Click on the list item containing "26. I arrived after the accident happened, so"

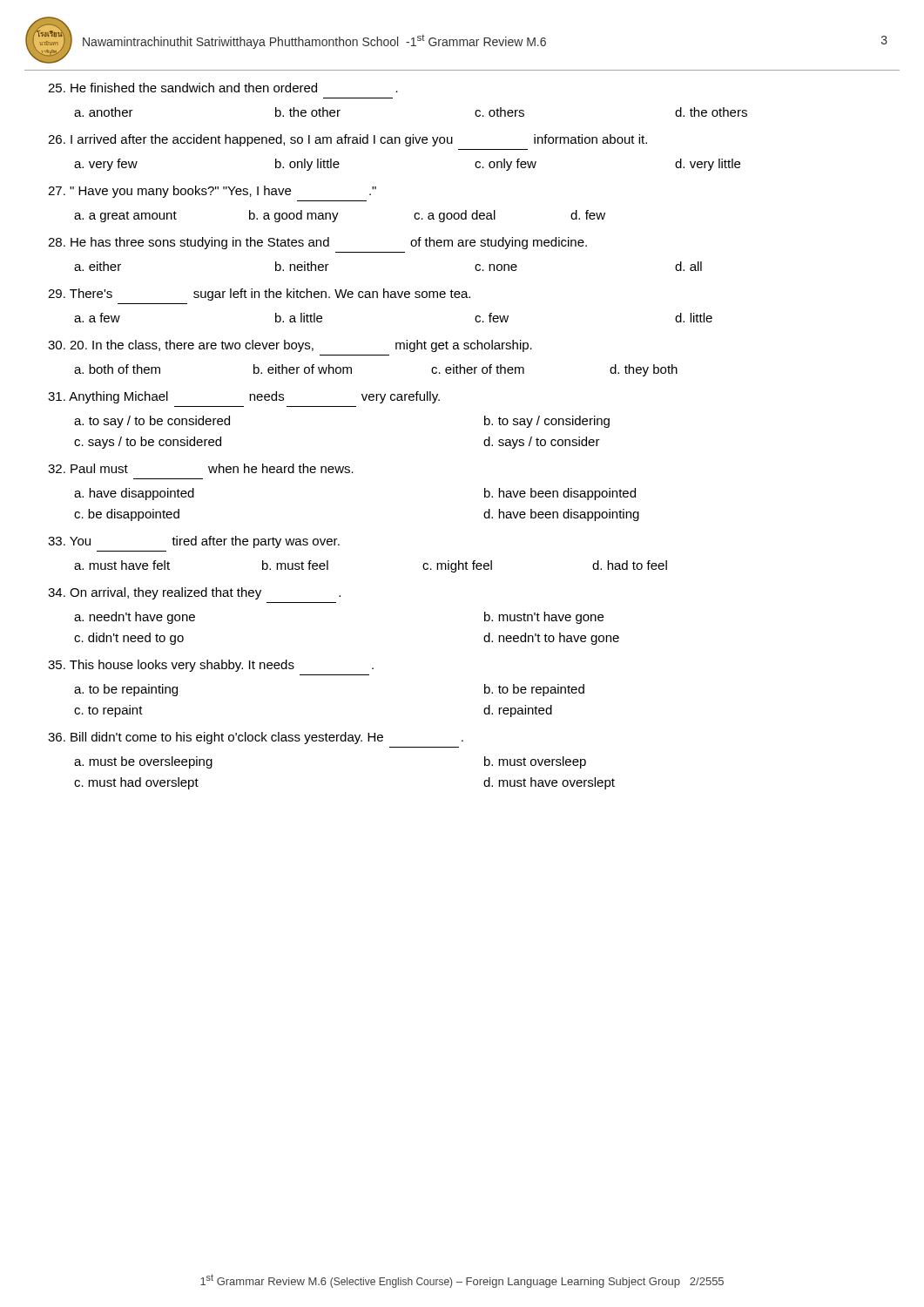[466, 151]
